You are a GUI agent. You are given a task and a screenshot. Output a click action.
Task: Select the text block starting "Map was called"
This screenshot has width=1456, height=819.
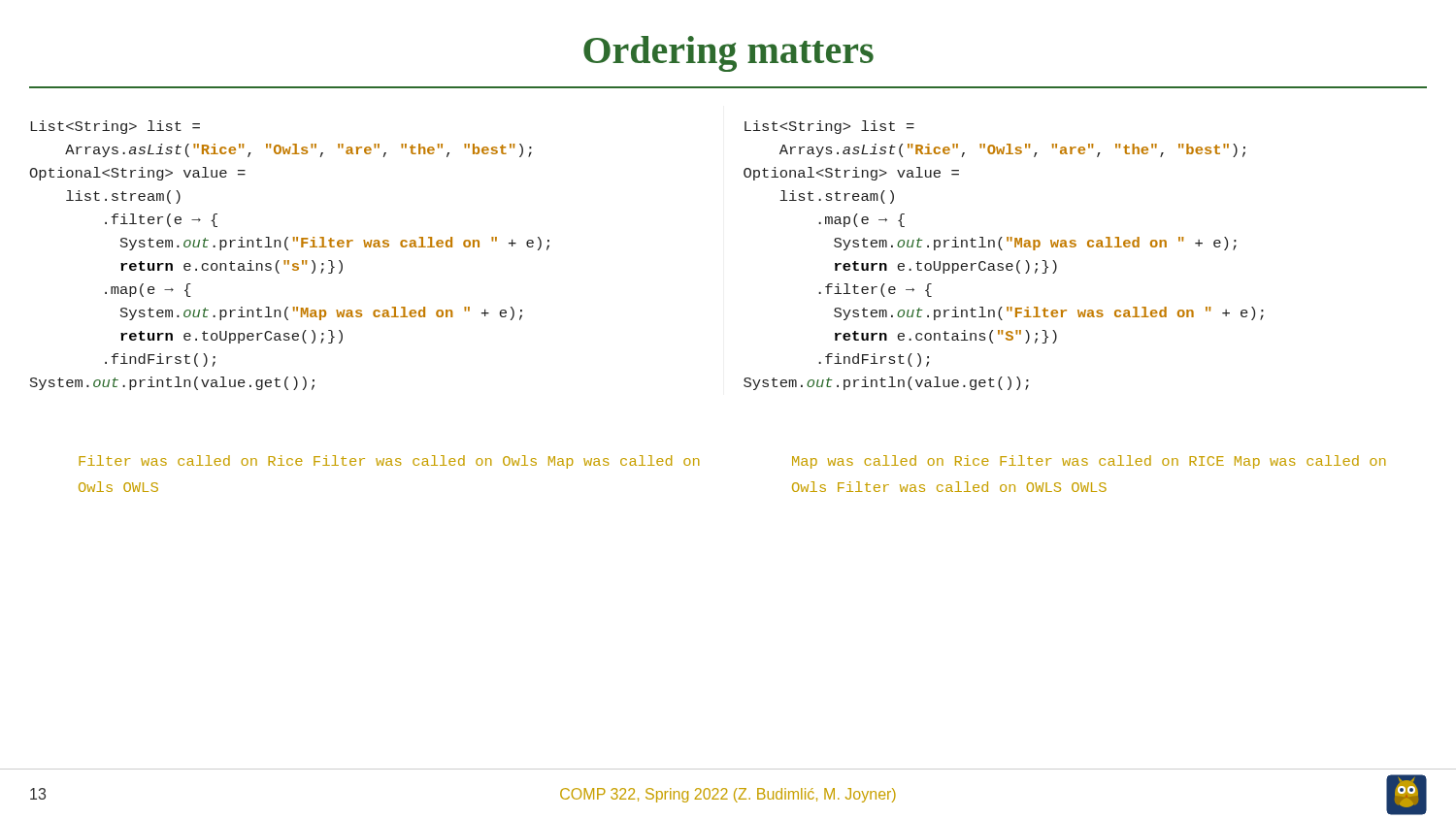pos(1089,475)
